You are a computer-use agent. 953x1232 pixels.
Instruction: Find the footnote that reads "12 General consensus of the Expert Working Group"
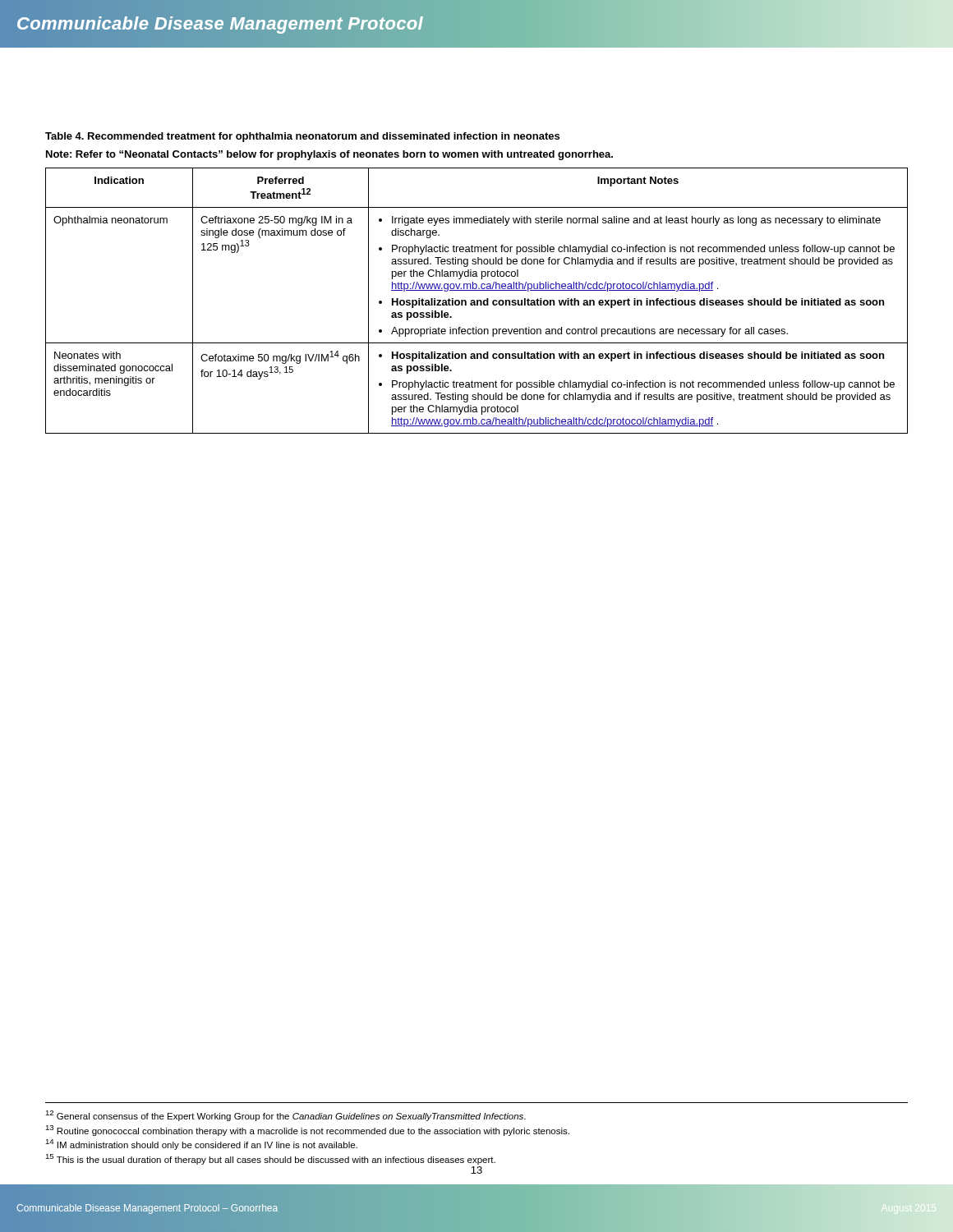[x=286, y=1114]
